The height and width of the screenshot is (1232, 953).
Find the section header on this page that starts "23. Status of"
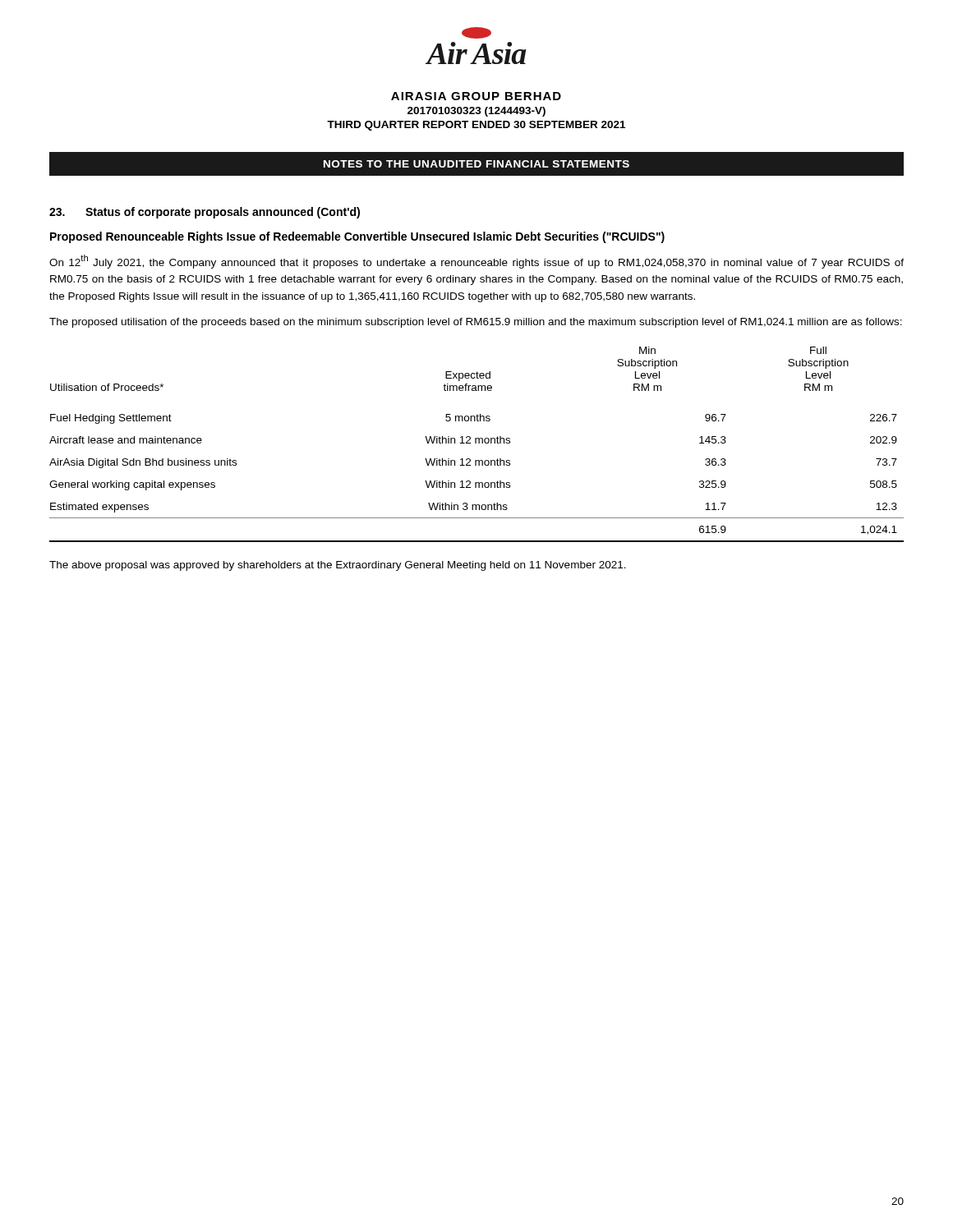205,212
